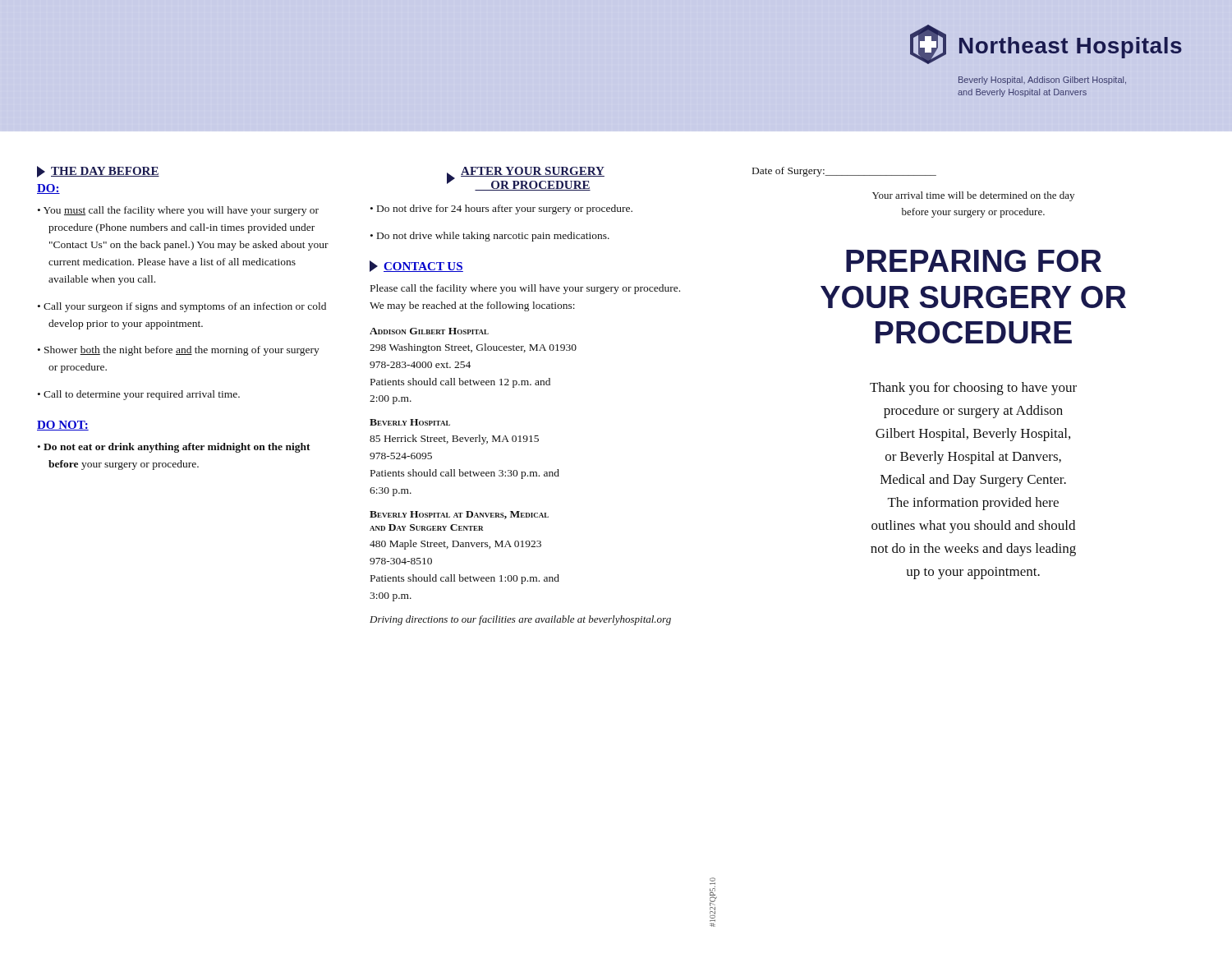Viewport: 1232px width, 953px height.
Task: Point to the block beginning "Driving directions to our"
Action: (x=520, y=619)
